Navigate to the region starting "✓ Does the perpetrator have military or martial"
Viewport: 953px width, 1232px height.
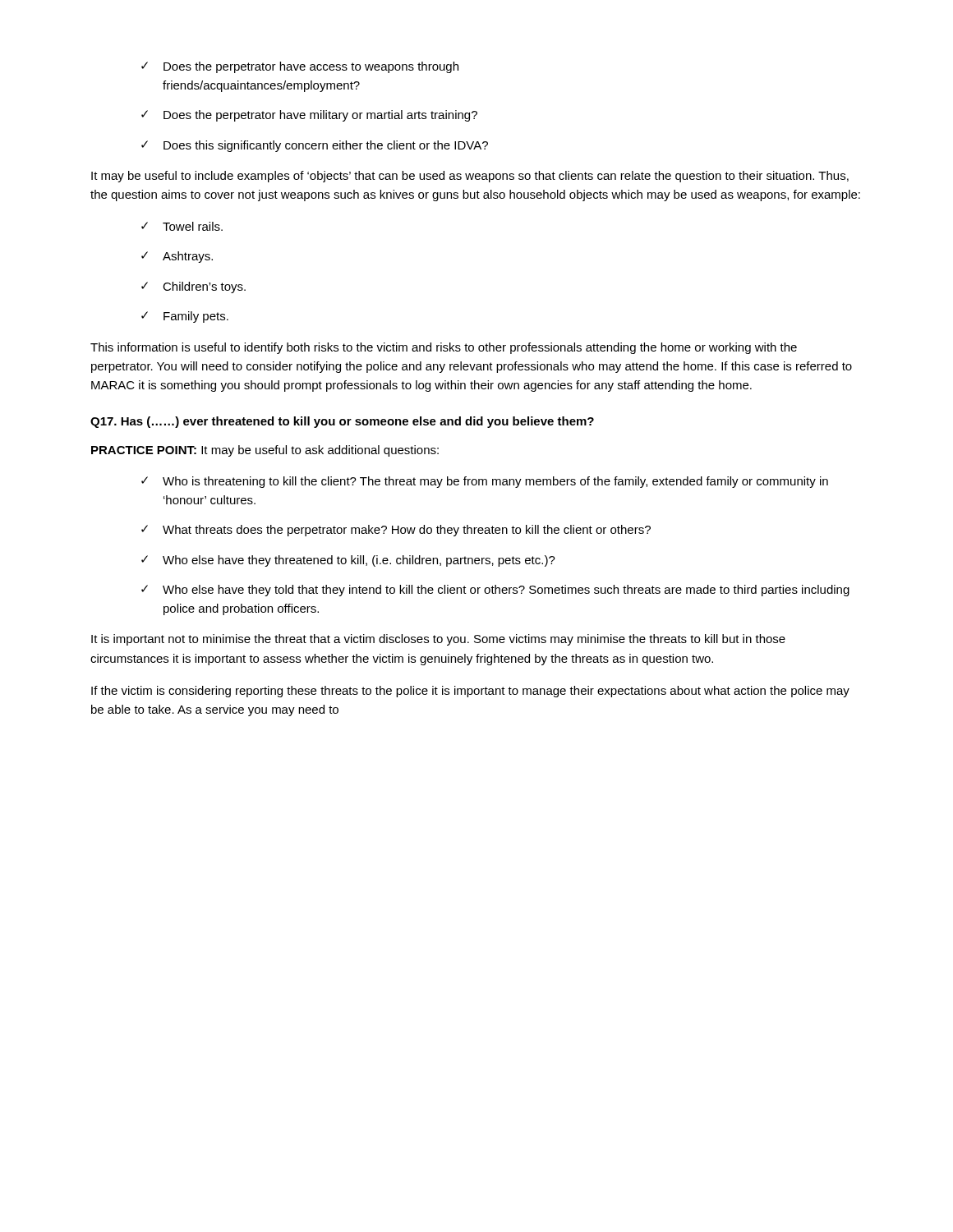click(x=309, y=116)
